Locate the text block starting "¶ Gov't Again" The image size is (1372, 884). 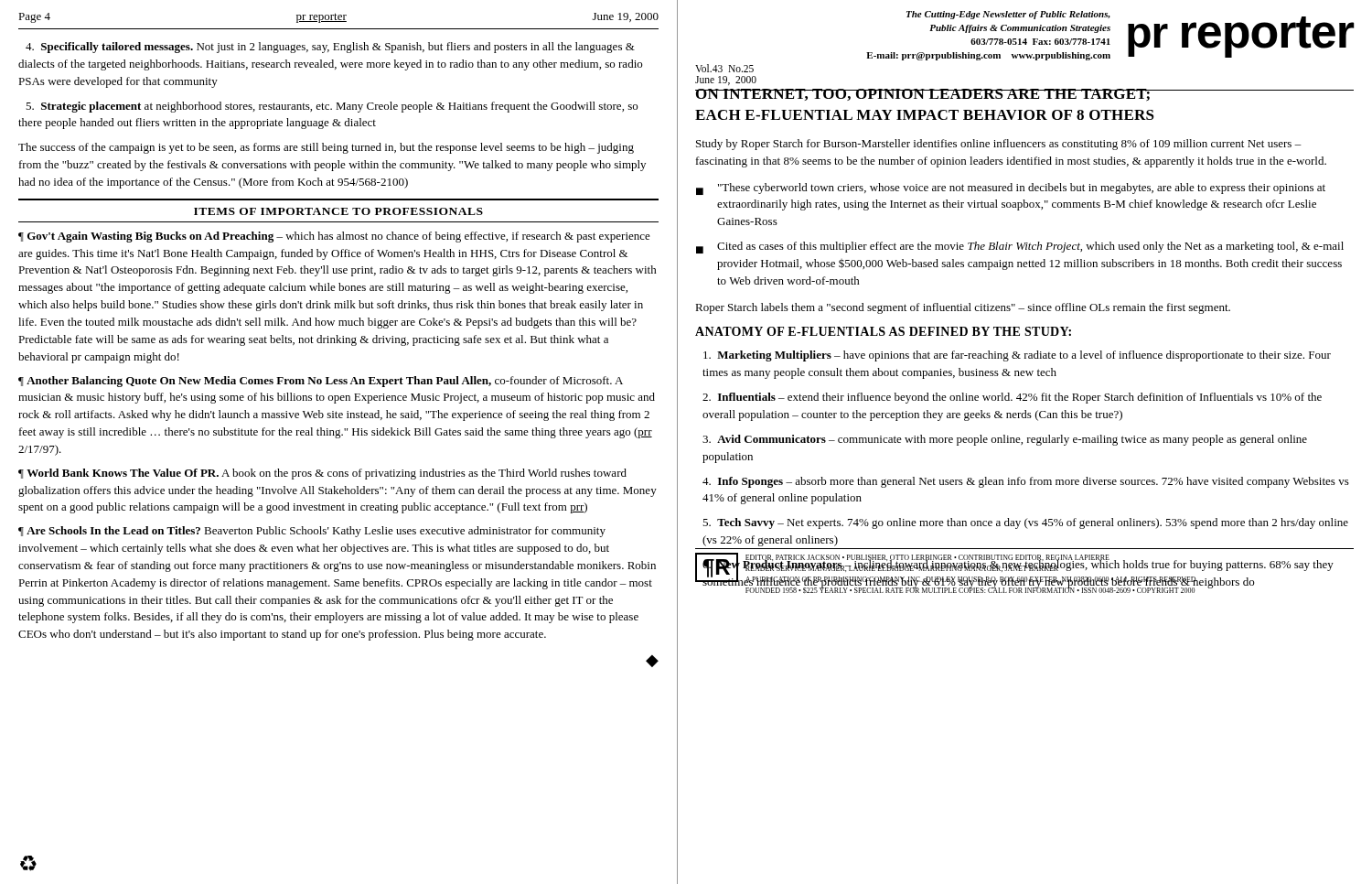tap(338, 297)
